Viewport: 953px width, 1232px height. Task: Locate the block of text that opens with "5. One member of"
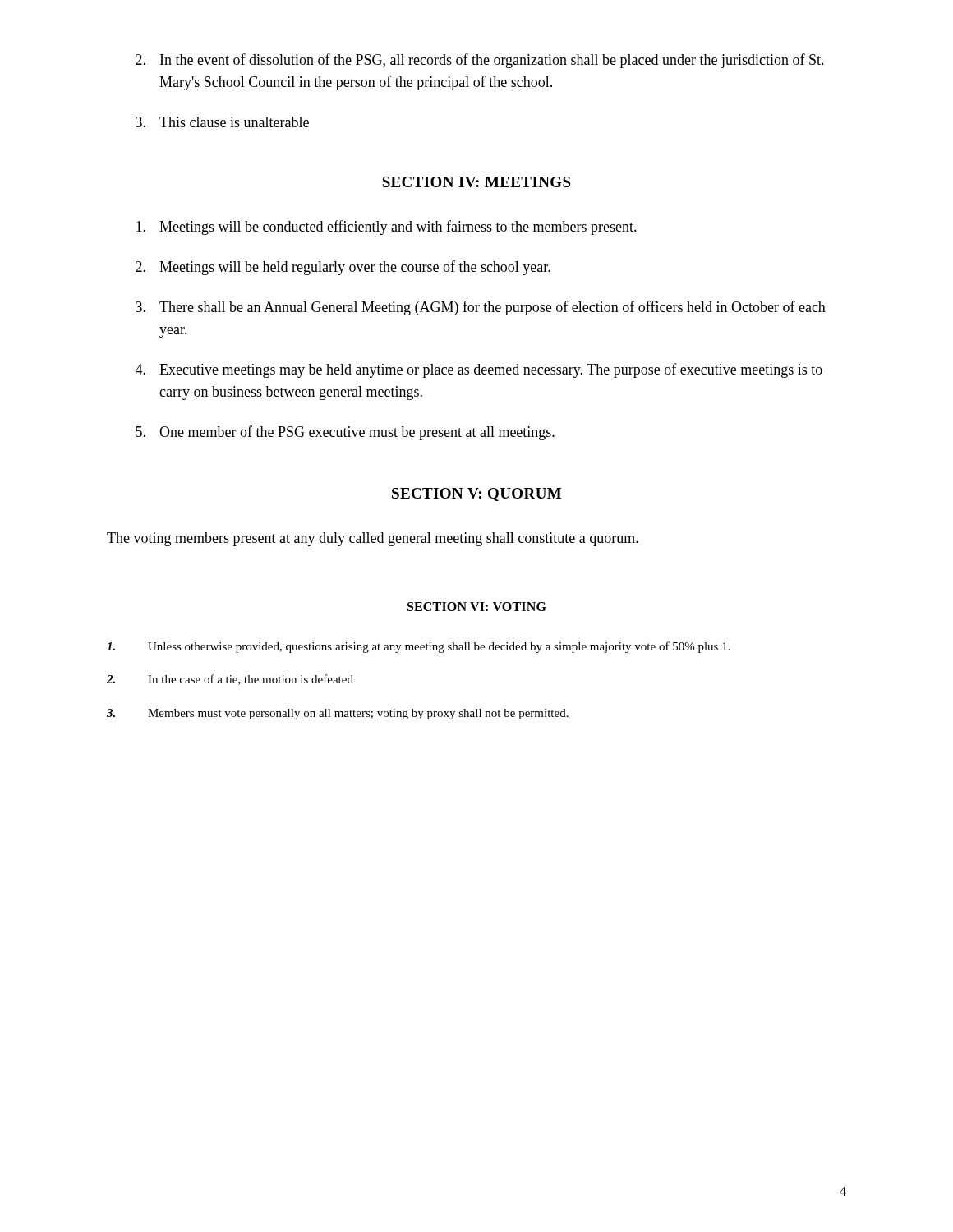coord(476,432)
